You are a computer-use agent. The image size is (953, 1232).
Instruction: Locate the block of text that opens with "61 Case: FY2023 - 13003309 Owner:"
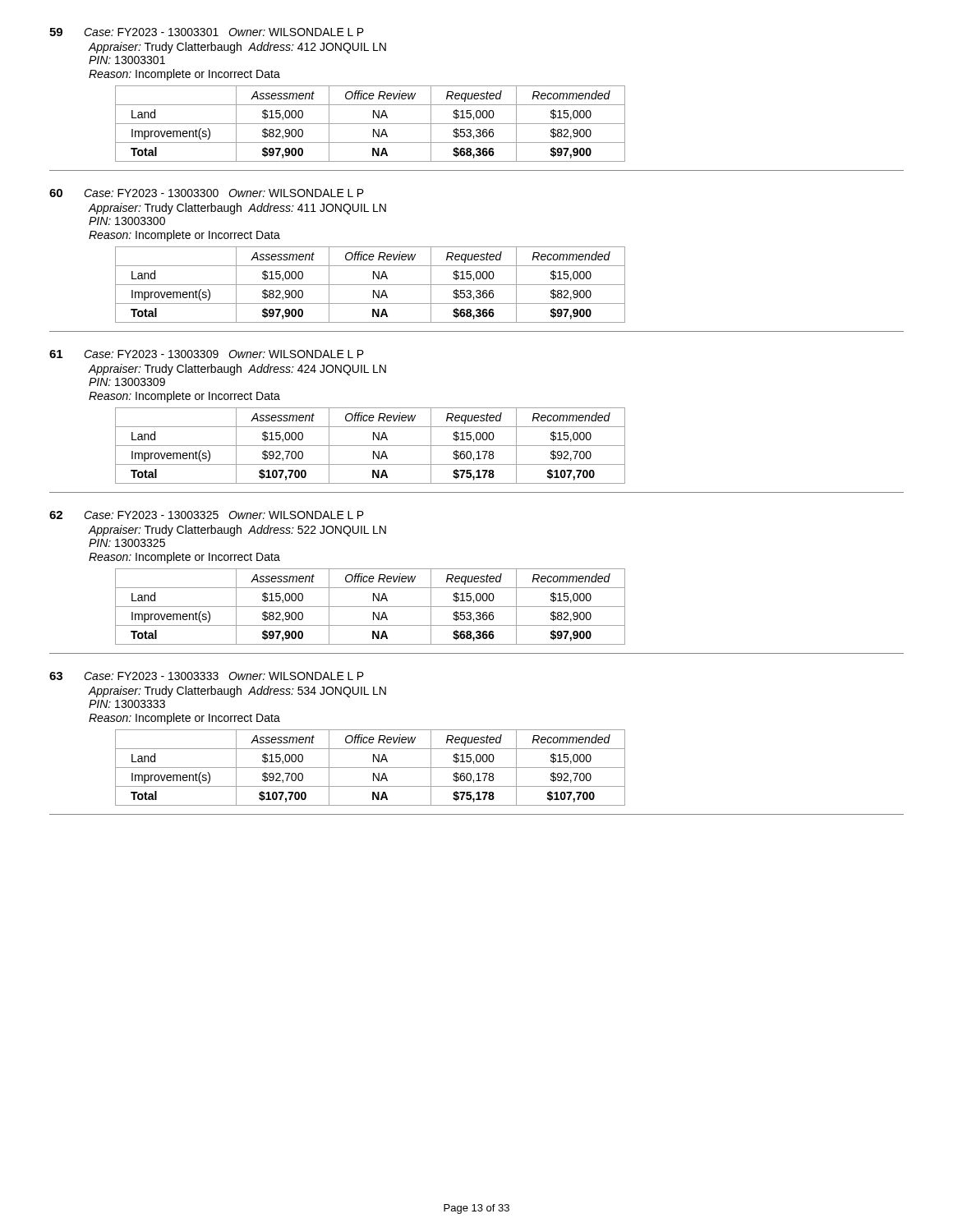coord(207,354)
